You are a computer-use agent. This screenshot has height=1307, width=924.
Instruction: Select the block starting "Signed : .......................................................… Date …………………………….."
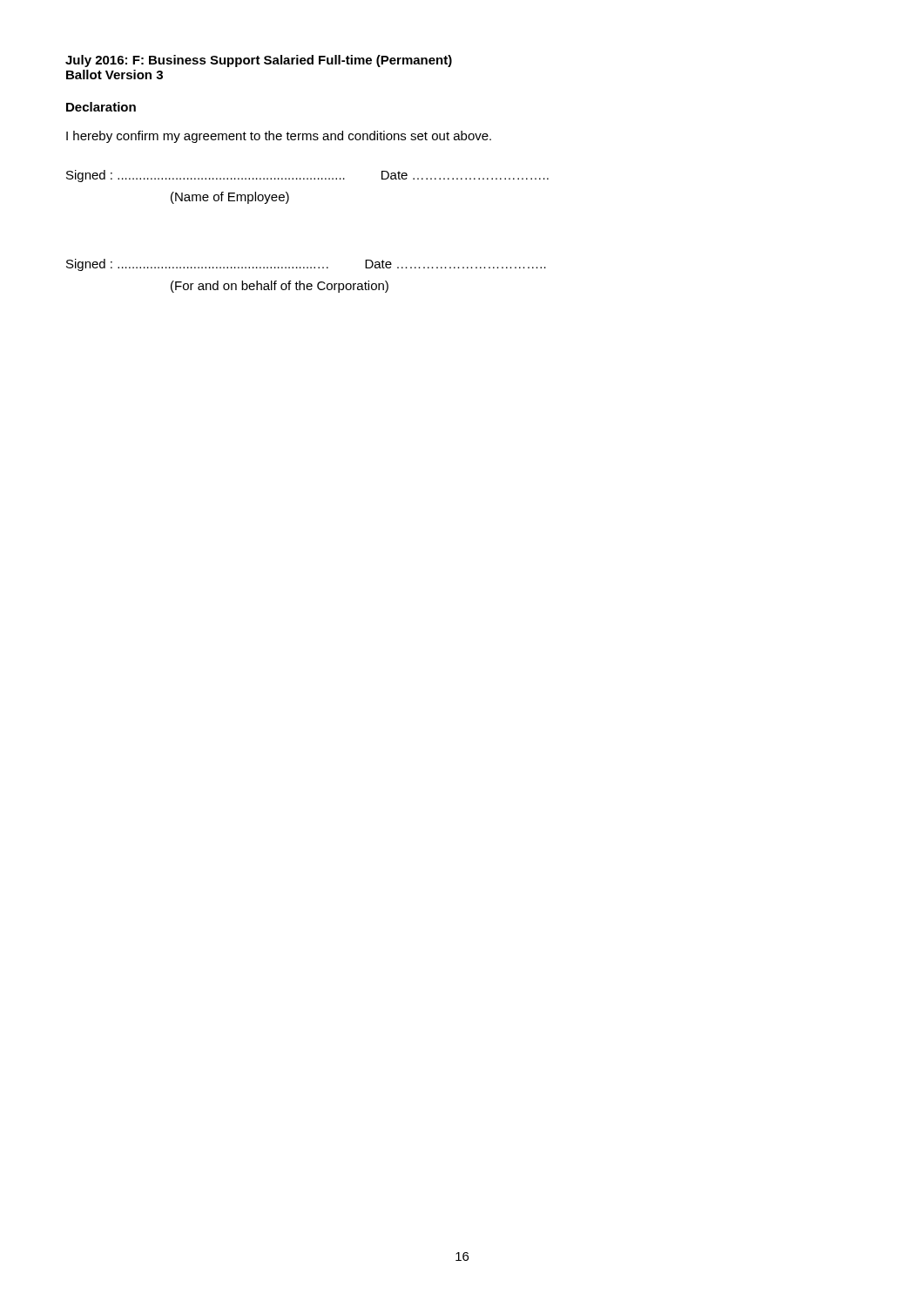(306, 264)
